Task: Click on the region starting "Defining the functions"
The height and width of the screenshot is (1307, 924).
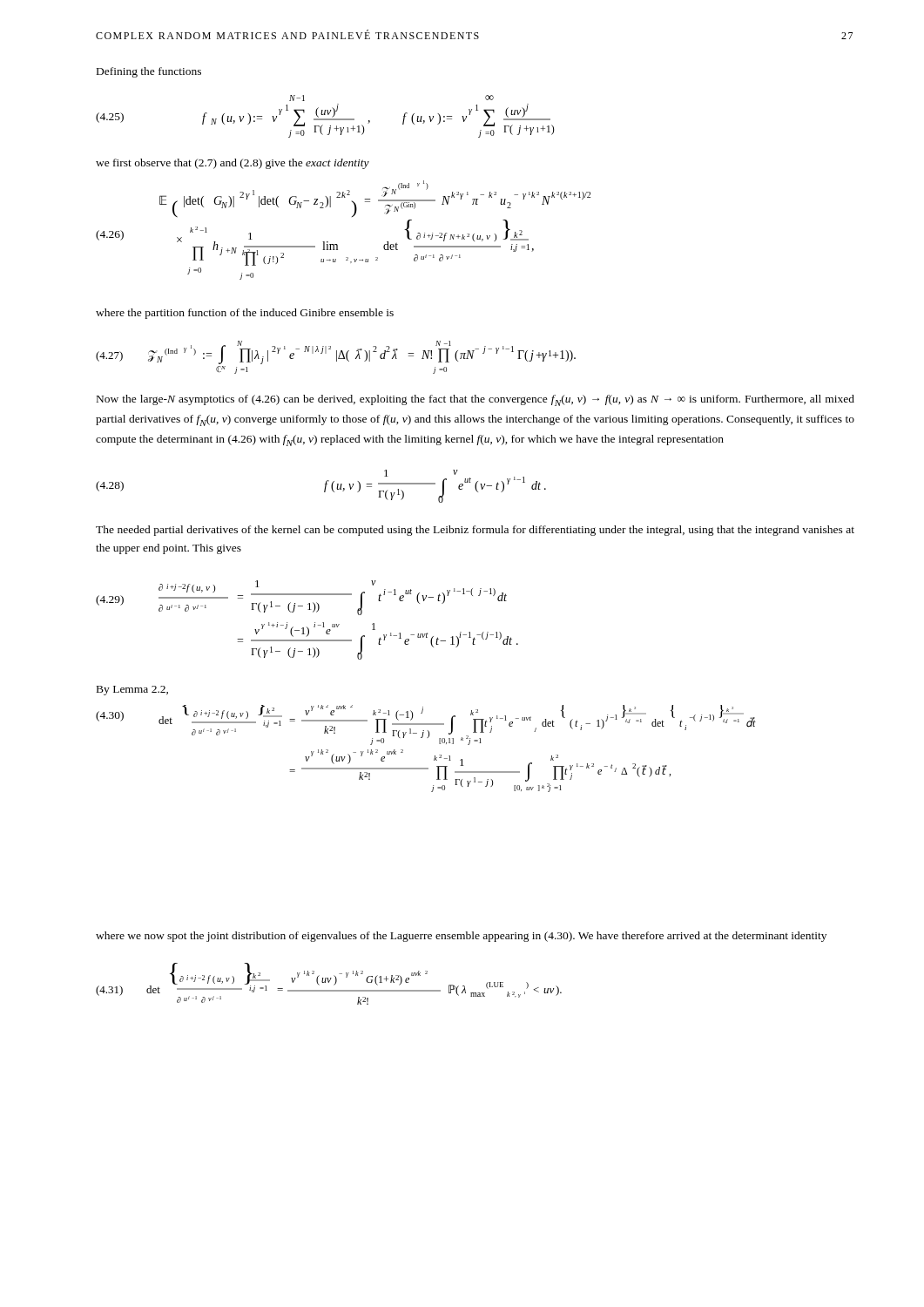Action: [x=149, y=71]
